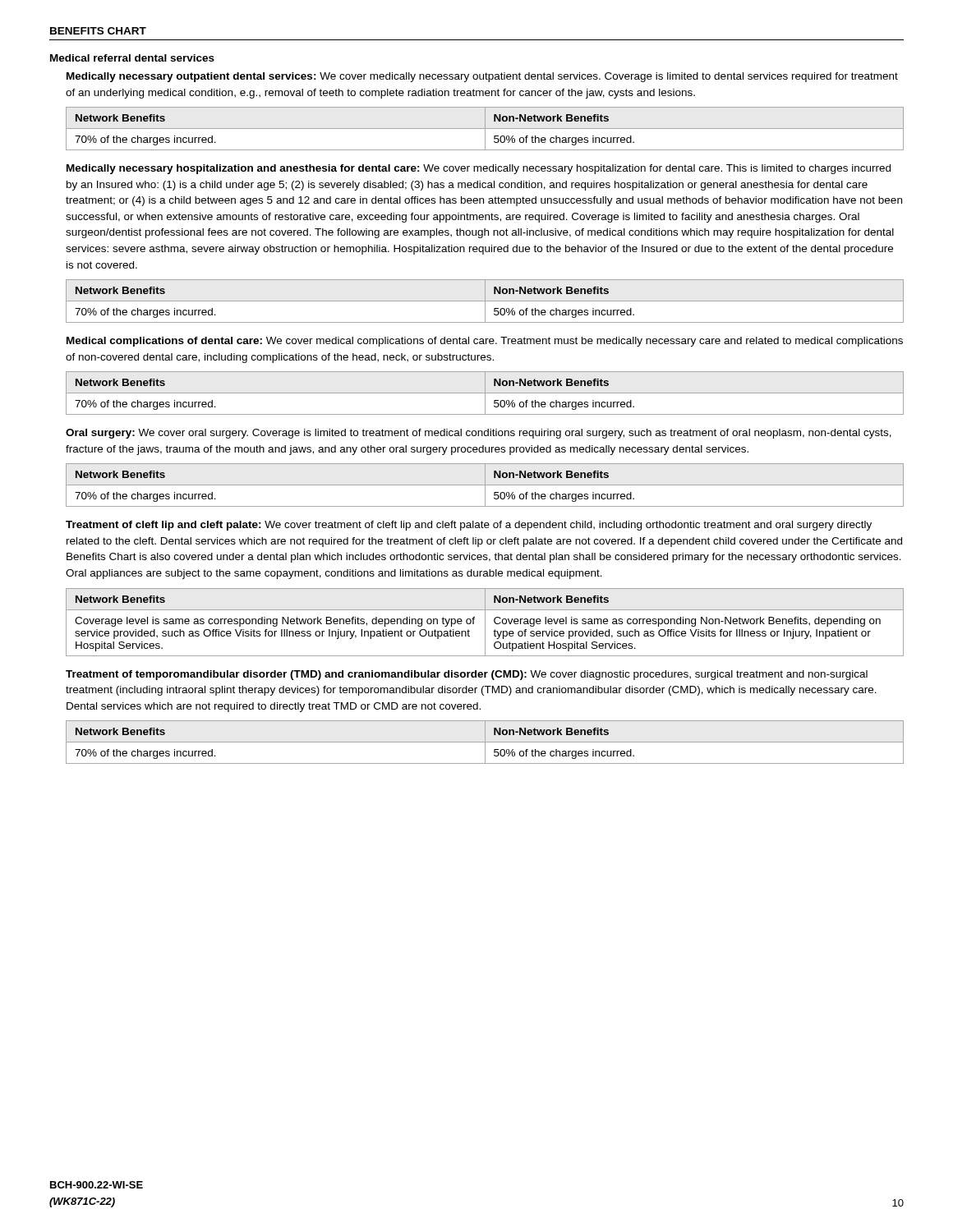The image size is (953, 1232).
Task: Click on the passage starting "Oral surgery: We cover oral surgery. Coverage"
Action: pyautogui.click(x=479, y=441)
